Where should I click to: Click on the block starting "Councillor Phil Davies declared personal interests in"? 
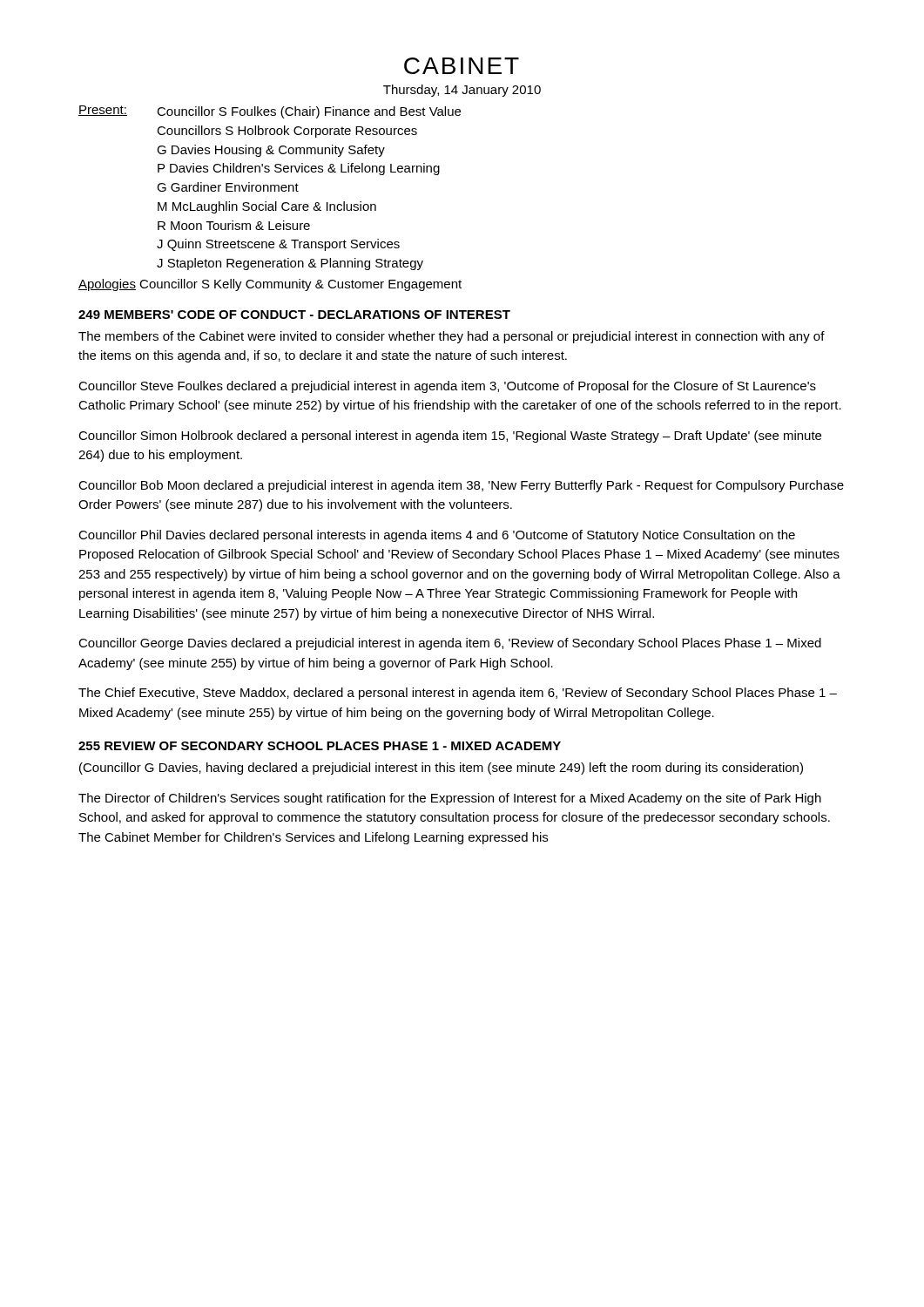pos(459,574)
